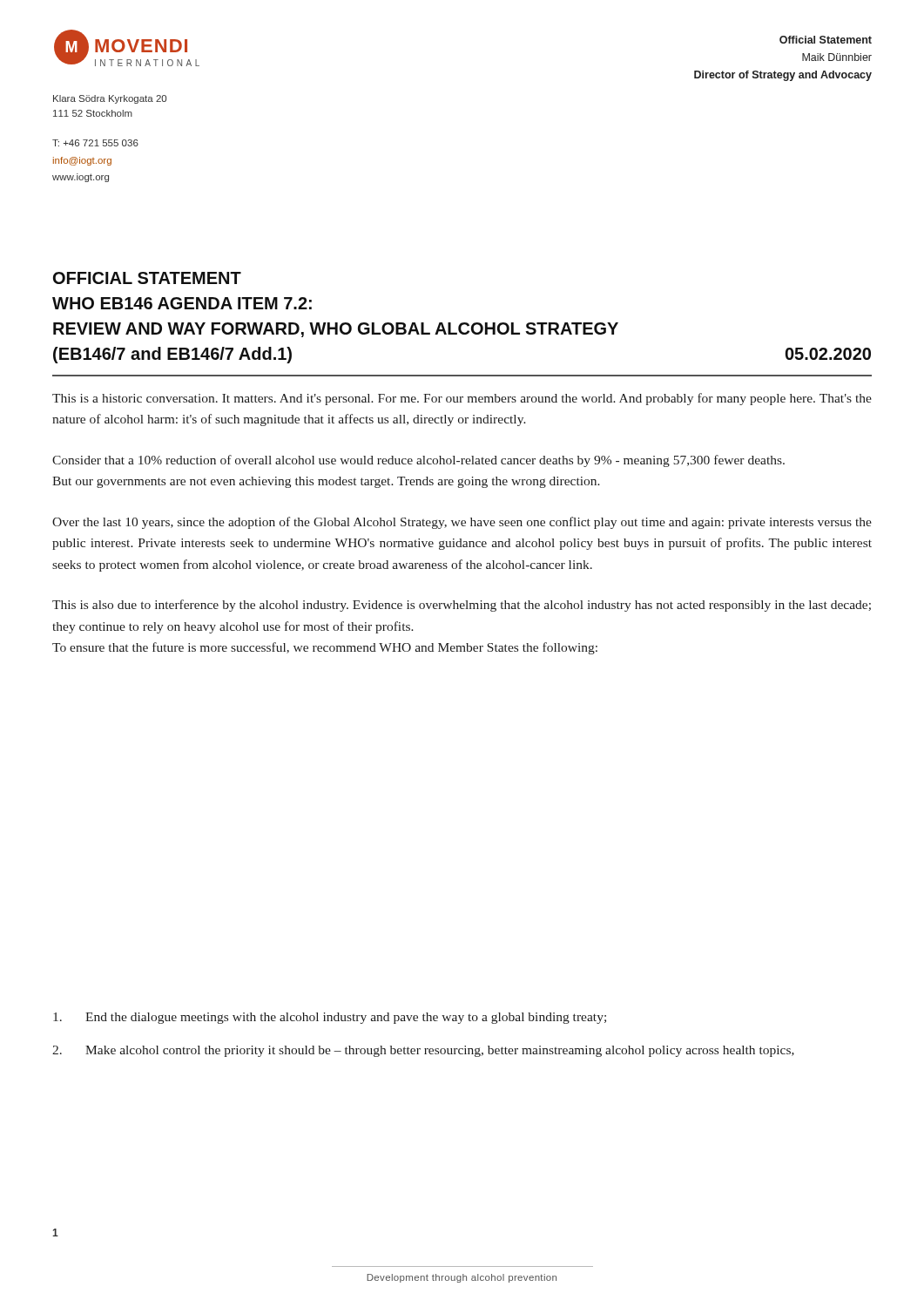Viewport: 924px width, 1307px height.
Task: Find "Klara Södra Kyrkogata 20 111 52 Stockholm" on this page
Action: pyautogui.click(x=110, y=106)
